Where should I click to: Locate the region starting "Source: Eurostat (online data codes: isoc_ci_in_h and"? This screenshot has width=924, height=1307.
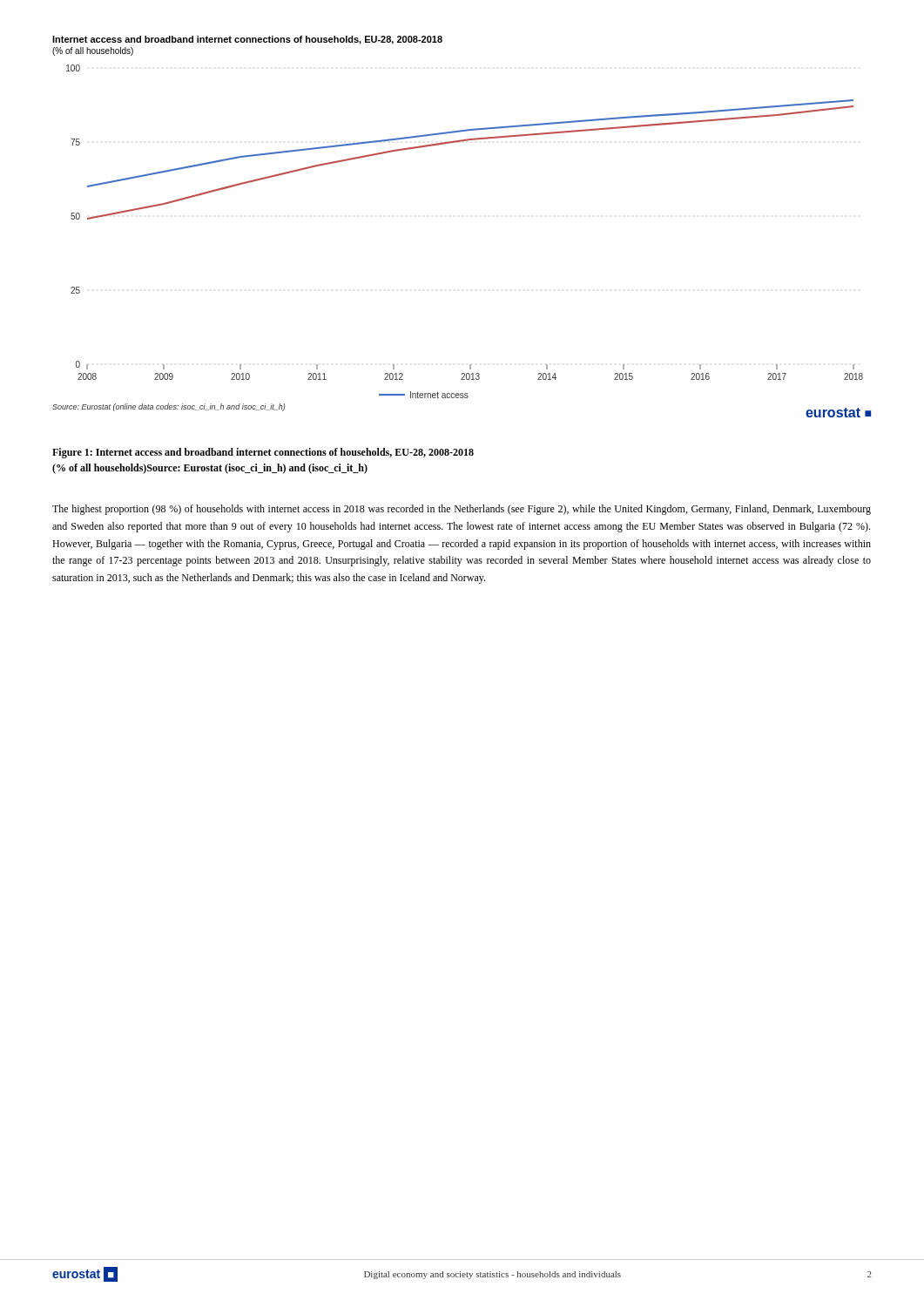(x=169, y=407)
